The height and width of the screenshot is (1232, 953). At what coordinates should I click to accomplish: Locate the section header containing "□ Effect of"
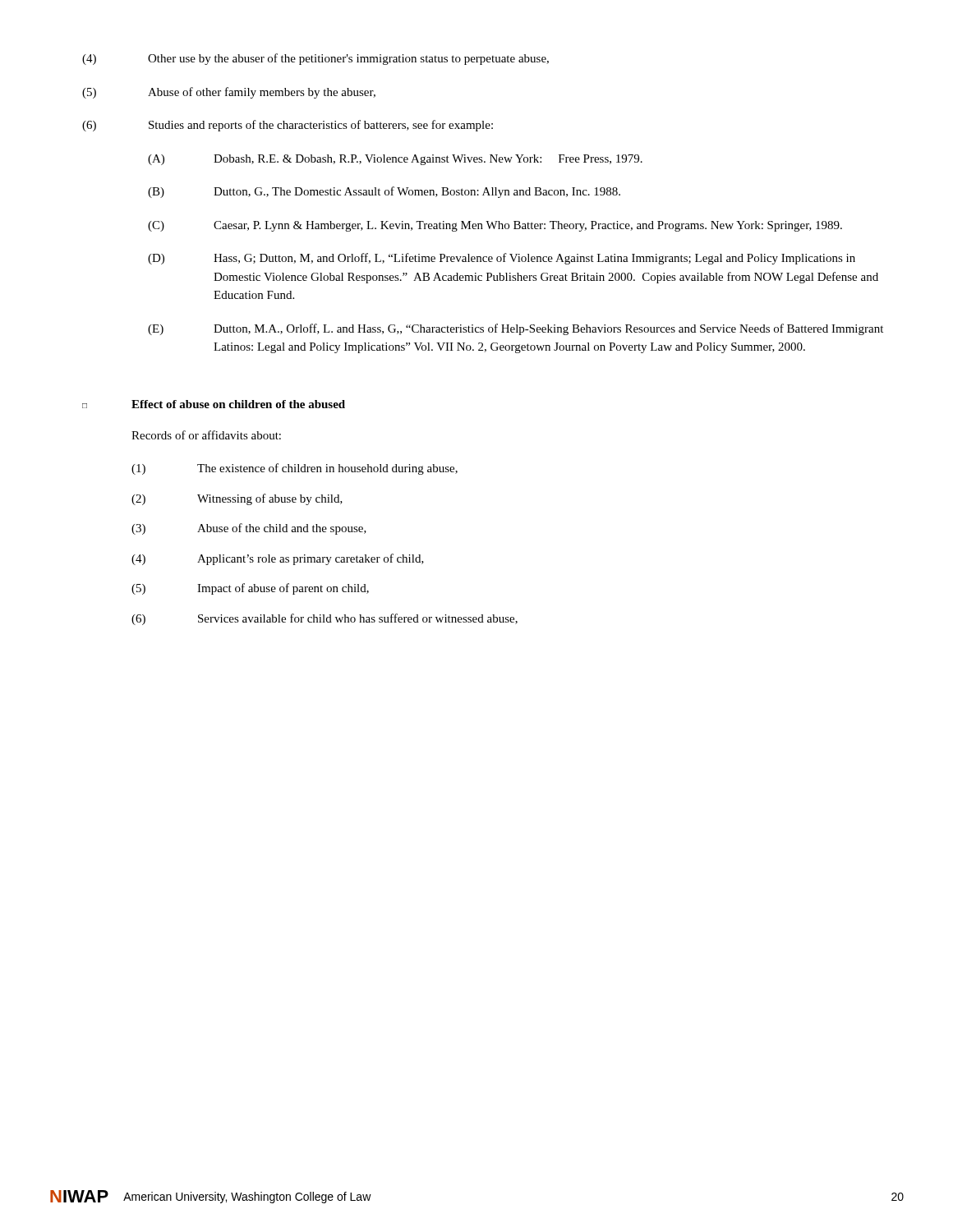[x=214, y=404]
